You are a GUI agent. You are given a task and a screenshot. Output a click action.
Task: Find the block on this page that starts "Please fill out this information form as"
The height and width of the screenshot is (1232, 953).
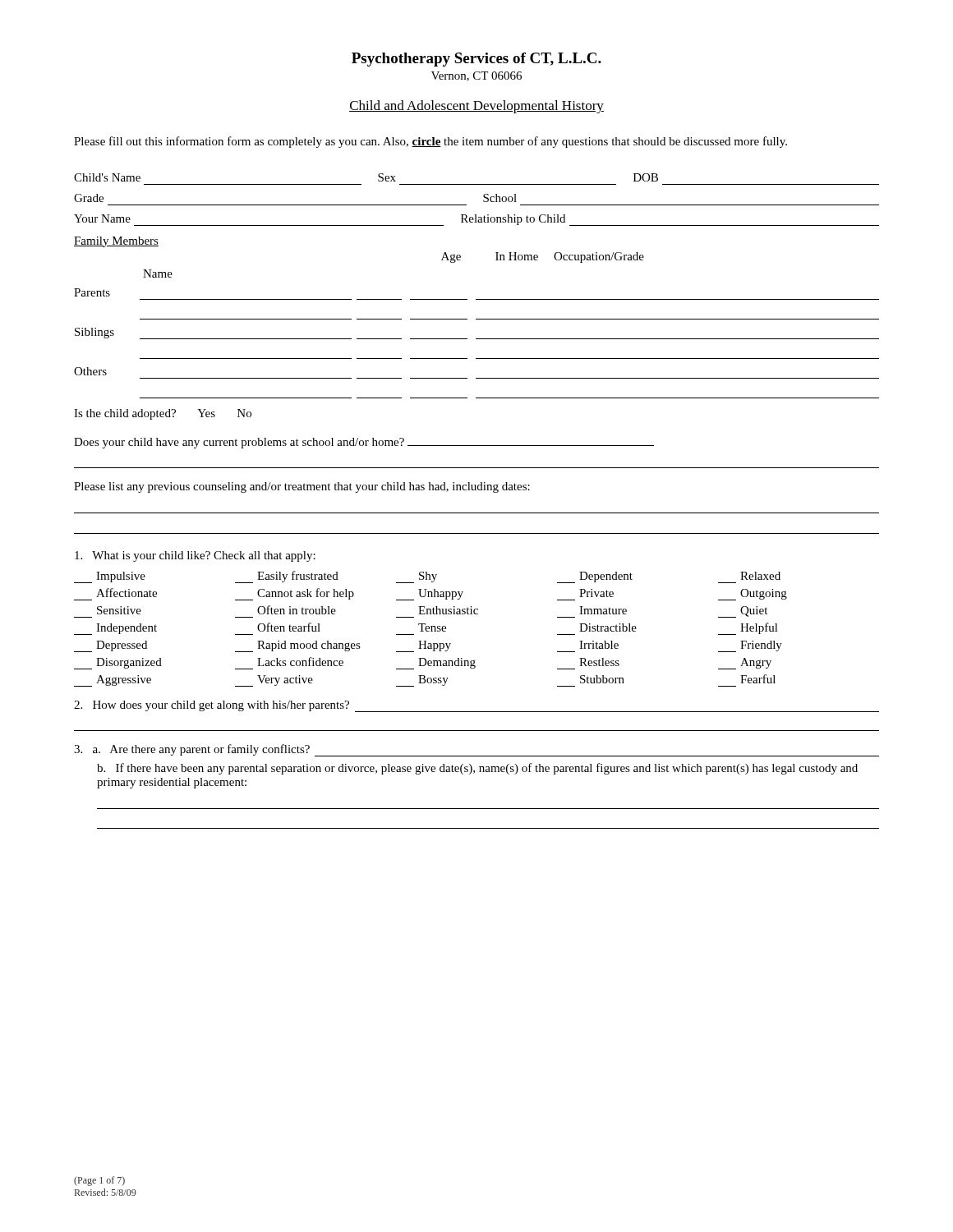pyautogui.click(x=431, y=141)
